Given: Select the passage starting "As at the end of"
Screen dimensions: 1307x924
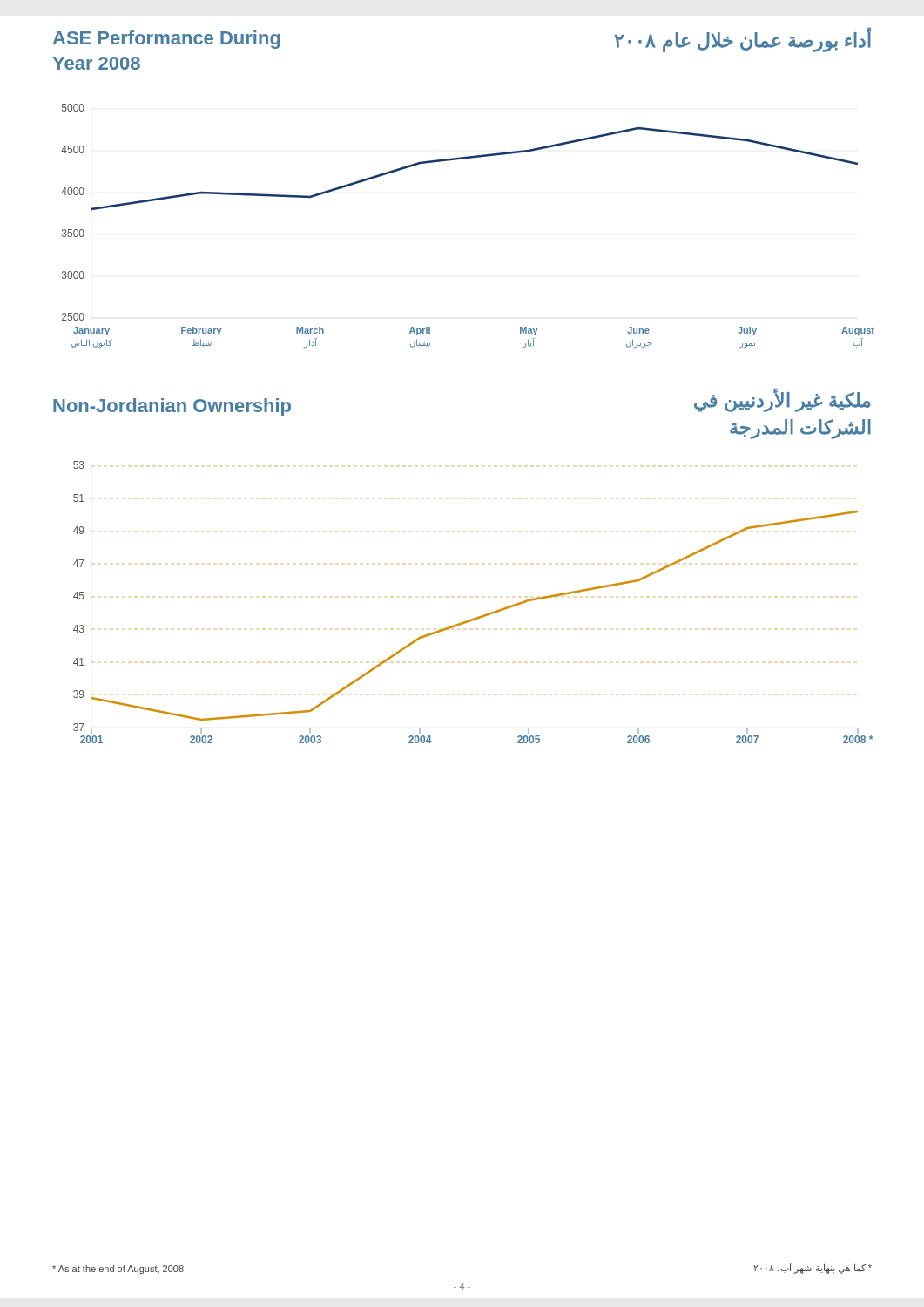Looking at the screenshot, I should tap(118, 1269).
